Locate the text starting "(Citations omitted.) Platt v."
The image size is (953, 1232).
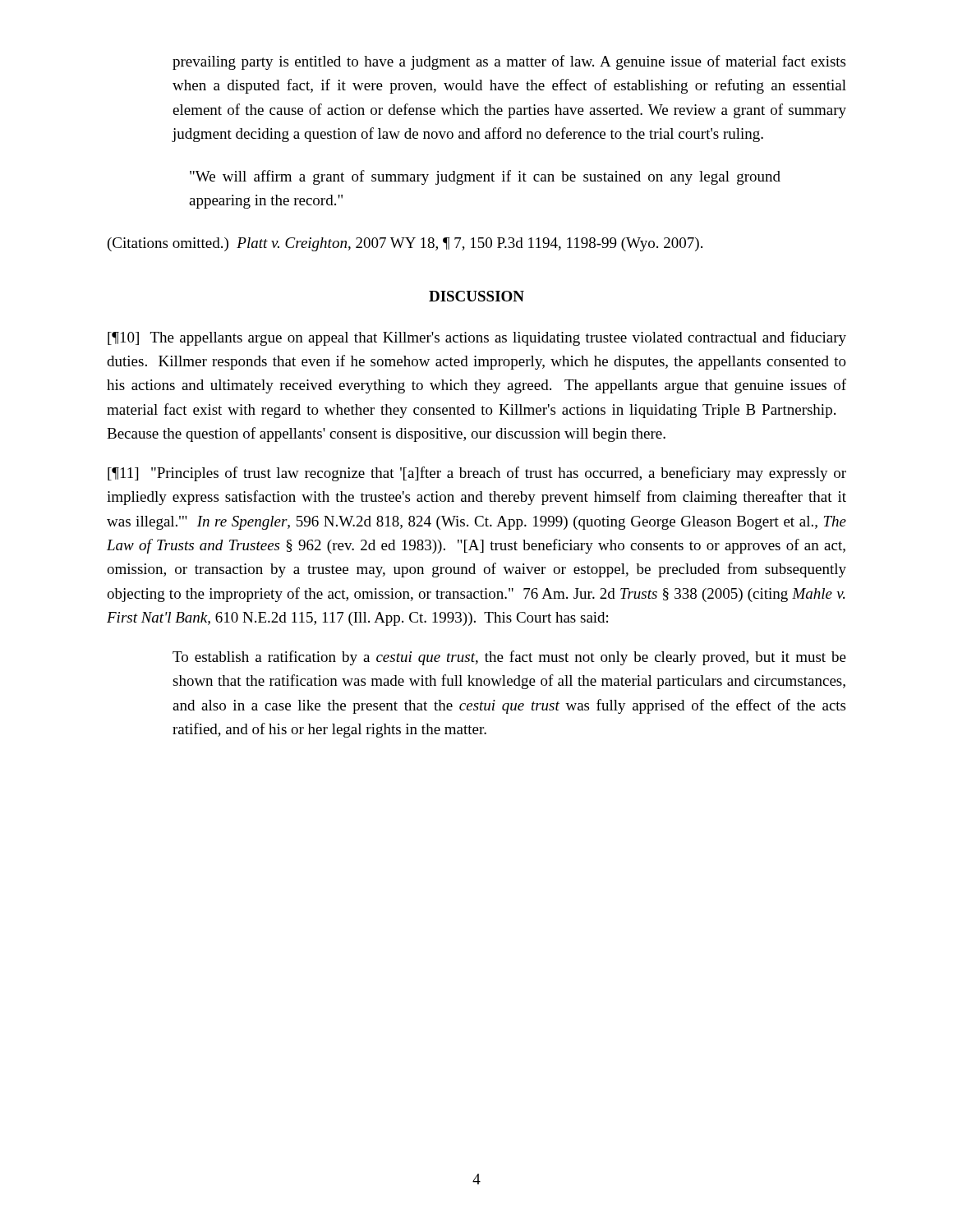405,242
